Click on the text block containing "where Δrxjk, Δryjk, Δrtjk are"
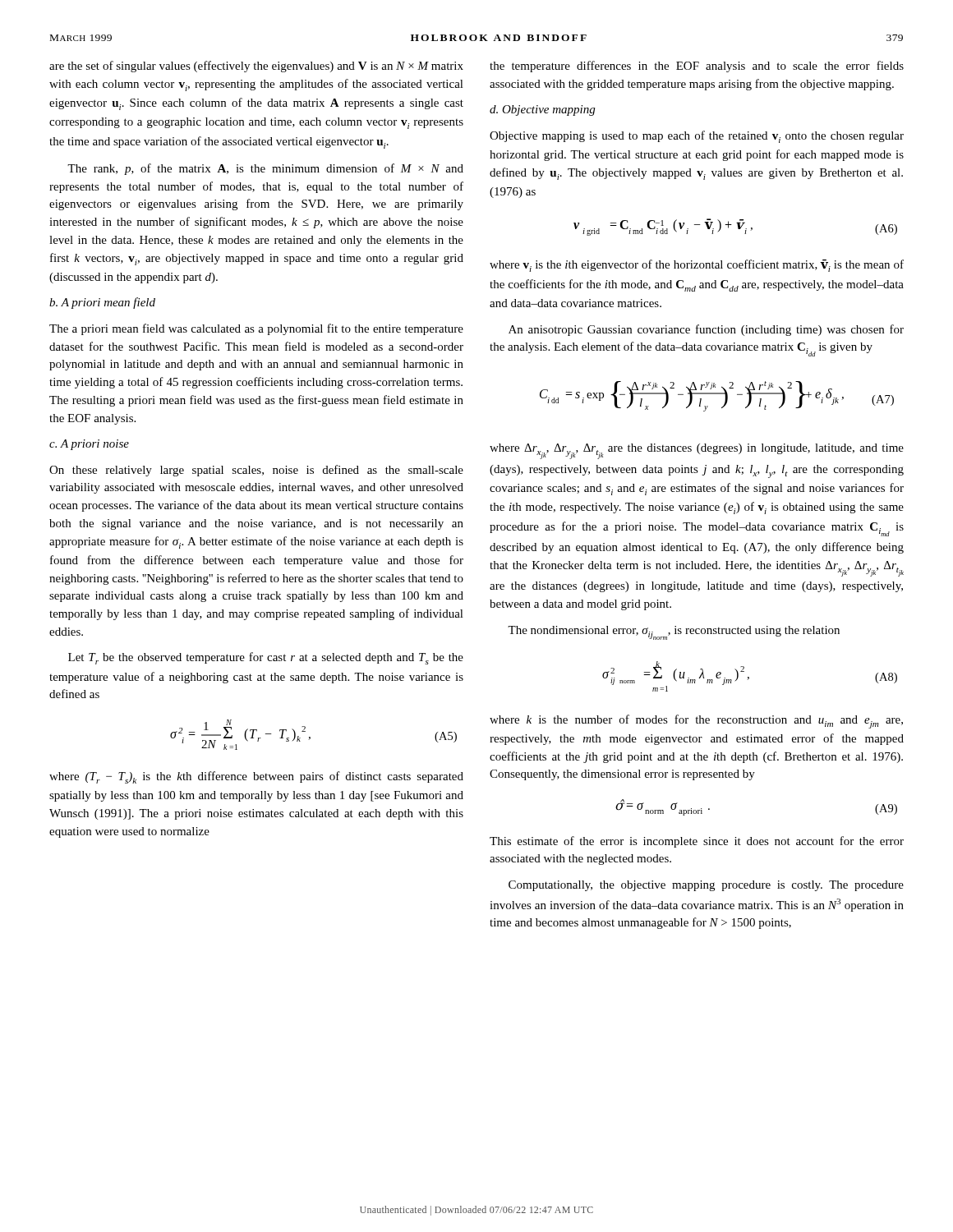The image size is (953, 1232). click(x=697, y=526)
